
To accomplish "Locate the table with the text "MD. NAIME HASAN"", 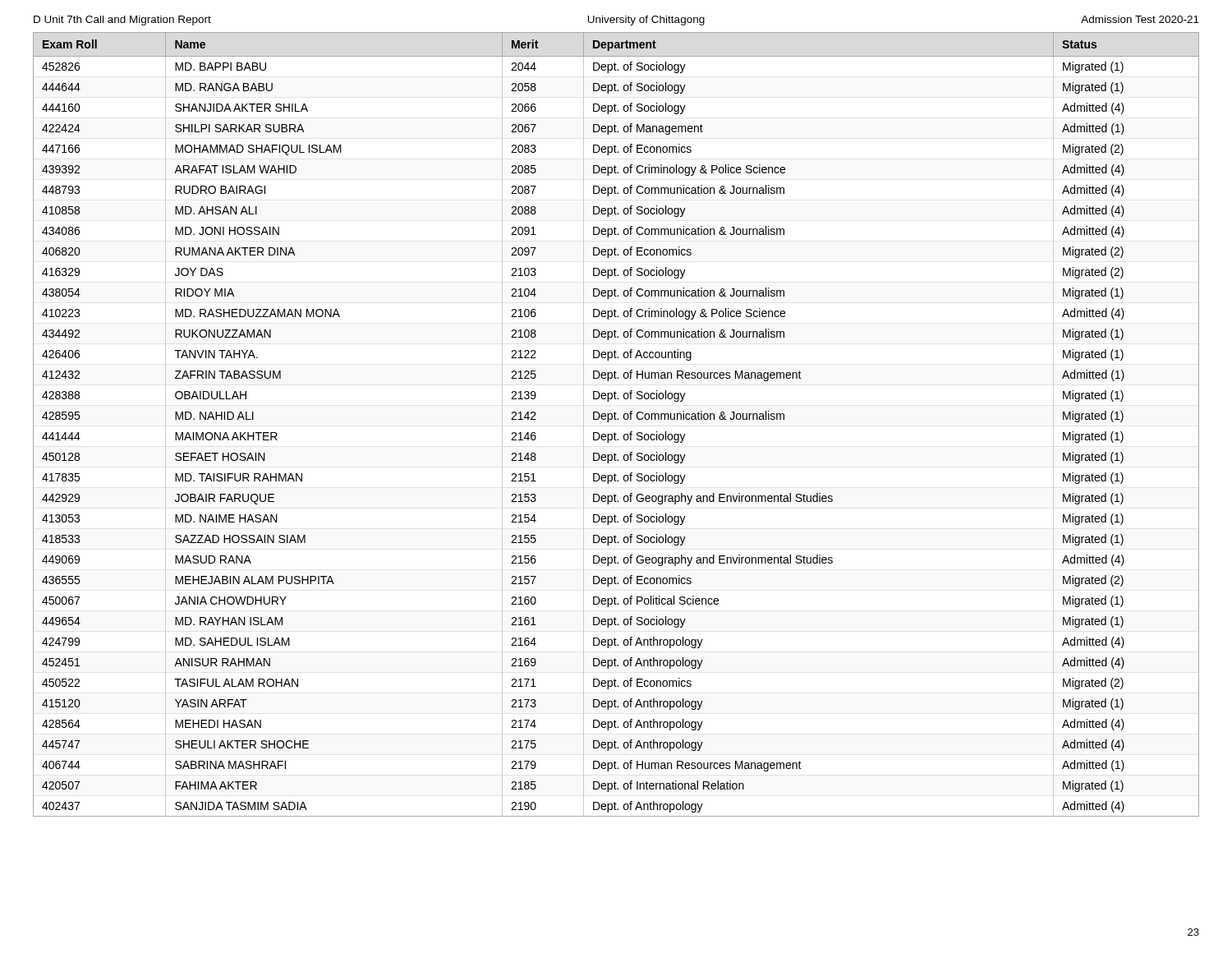I will 616,428.
